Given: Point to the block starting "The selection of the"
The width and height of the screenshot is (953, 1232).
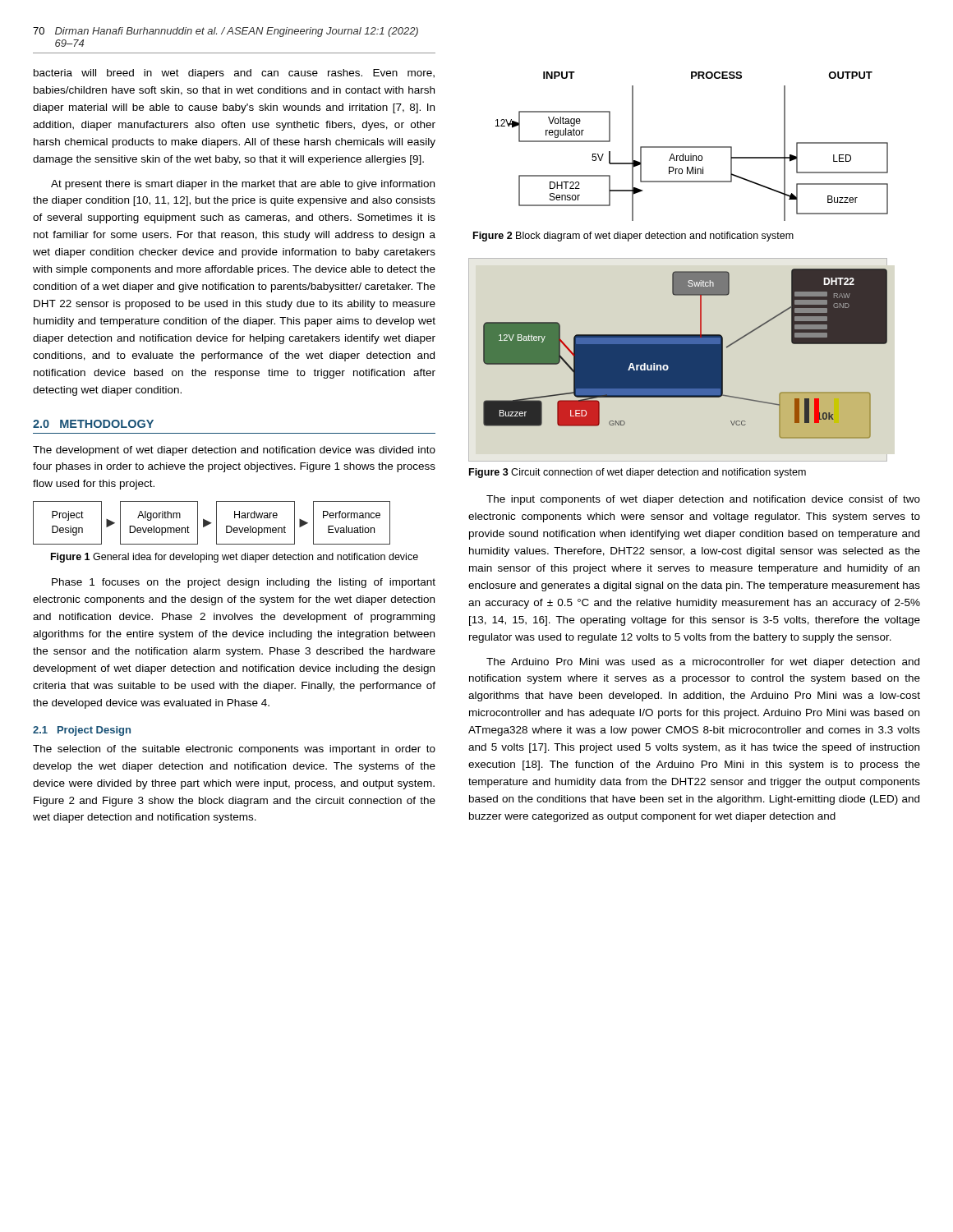Looking at the screenshot, I should click(x=234, y=784).
